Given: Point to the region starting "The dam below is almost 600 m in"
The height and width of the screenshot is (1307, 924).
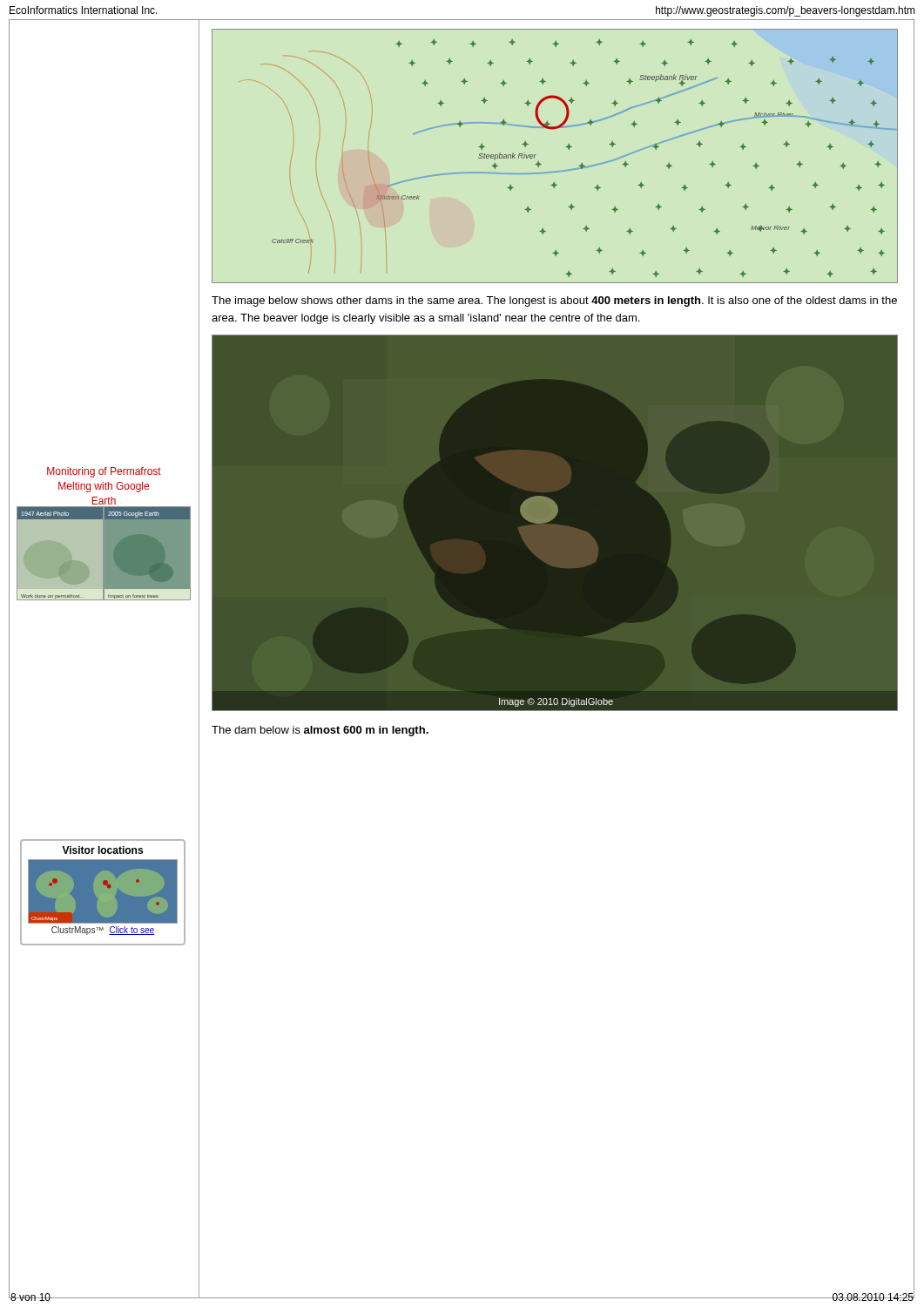Looking at the screenshot, I should point(320,730).
